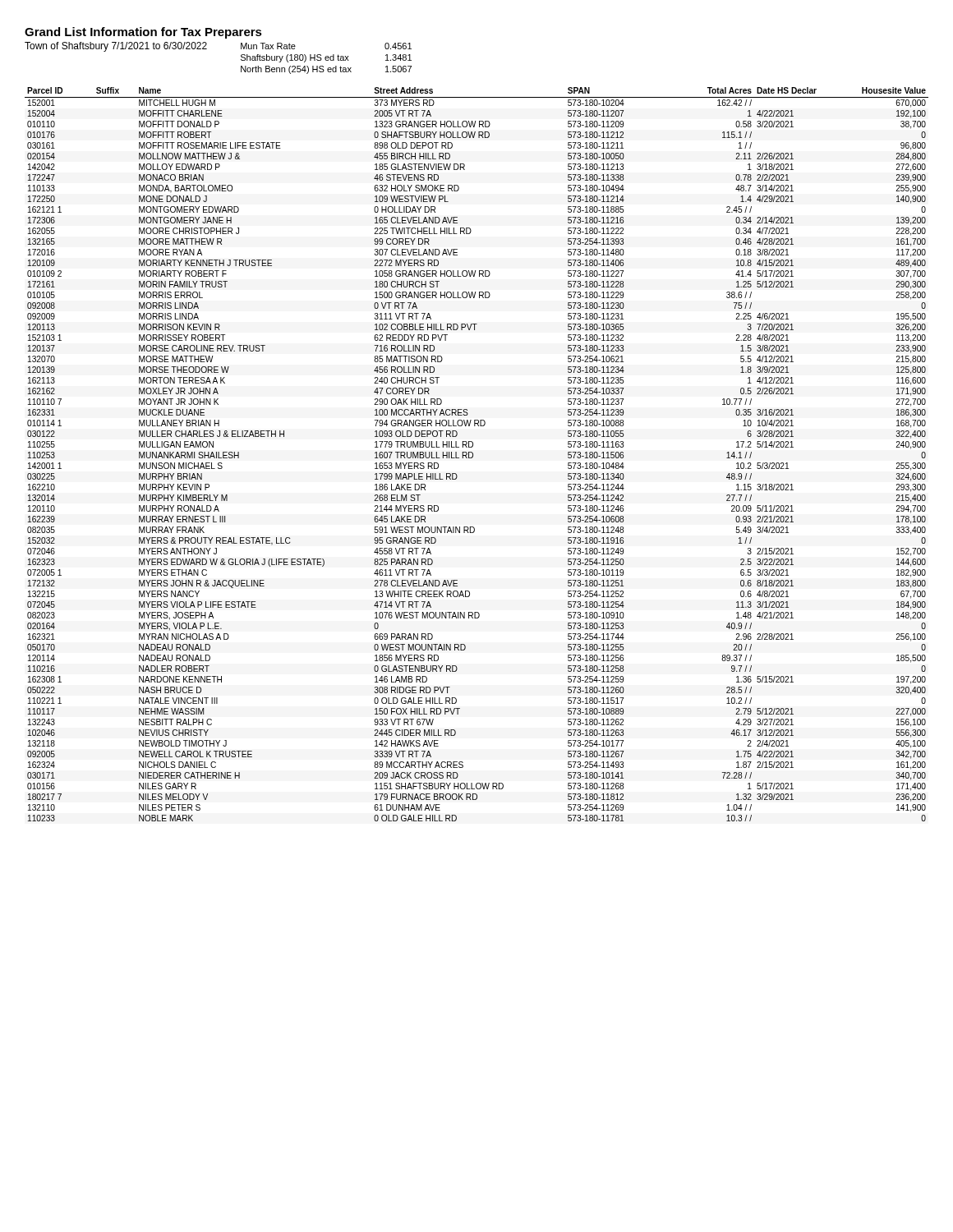
Task: Find the table that mentions "North Benn (254) HS"
Action: click(326, 58)
